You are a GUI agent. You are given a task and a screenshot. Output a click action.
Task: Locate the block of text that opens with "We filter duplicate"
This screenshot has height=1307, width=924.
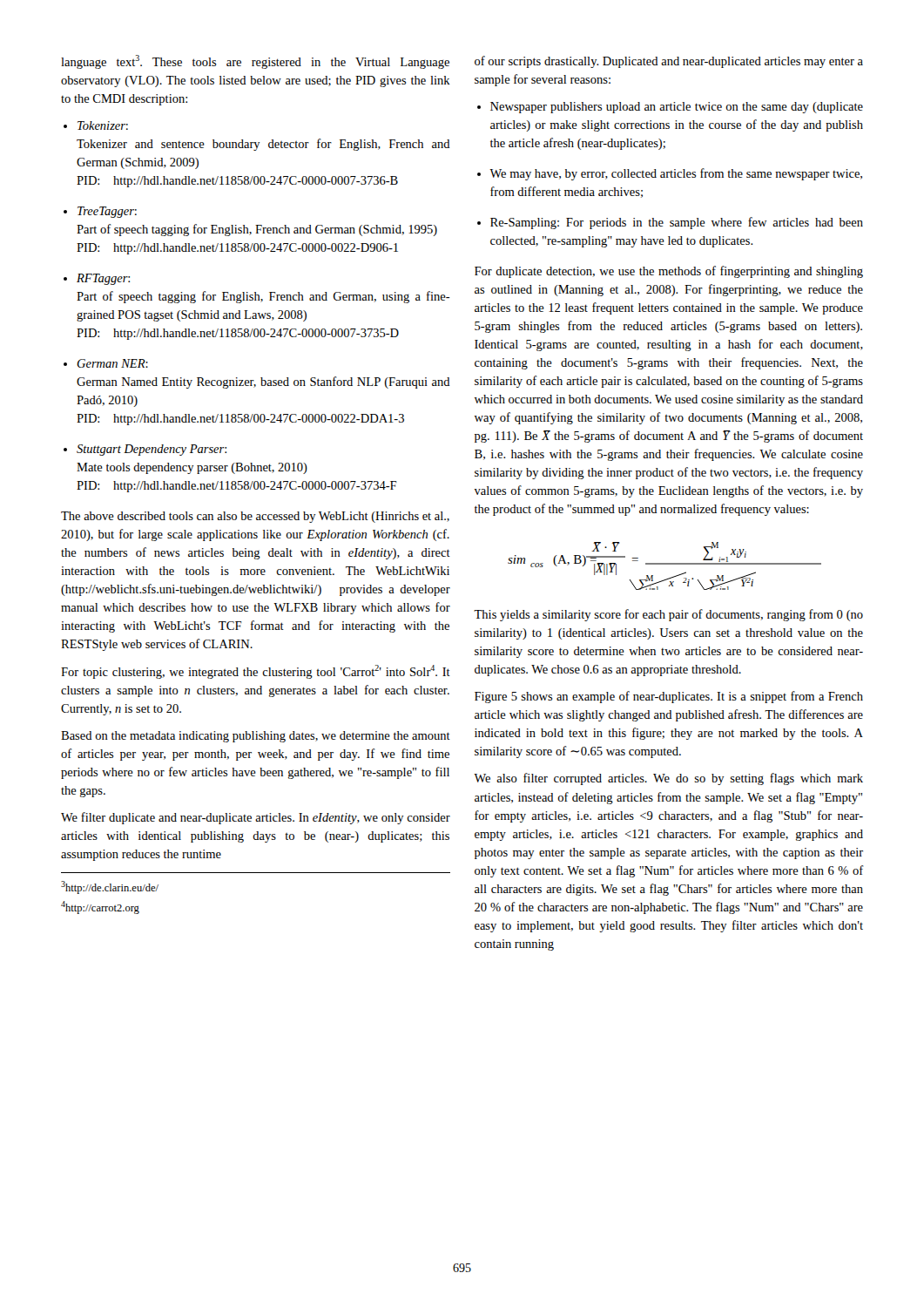point(255,836)
